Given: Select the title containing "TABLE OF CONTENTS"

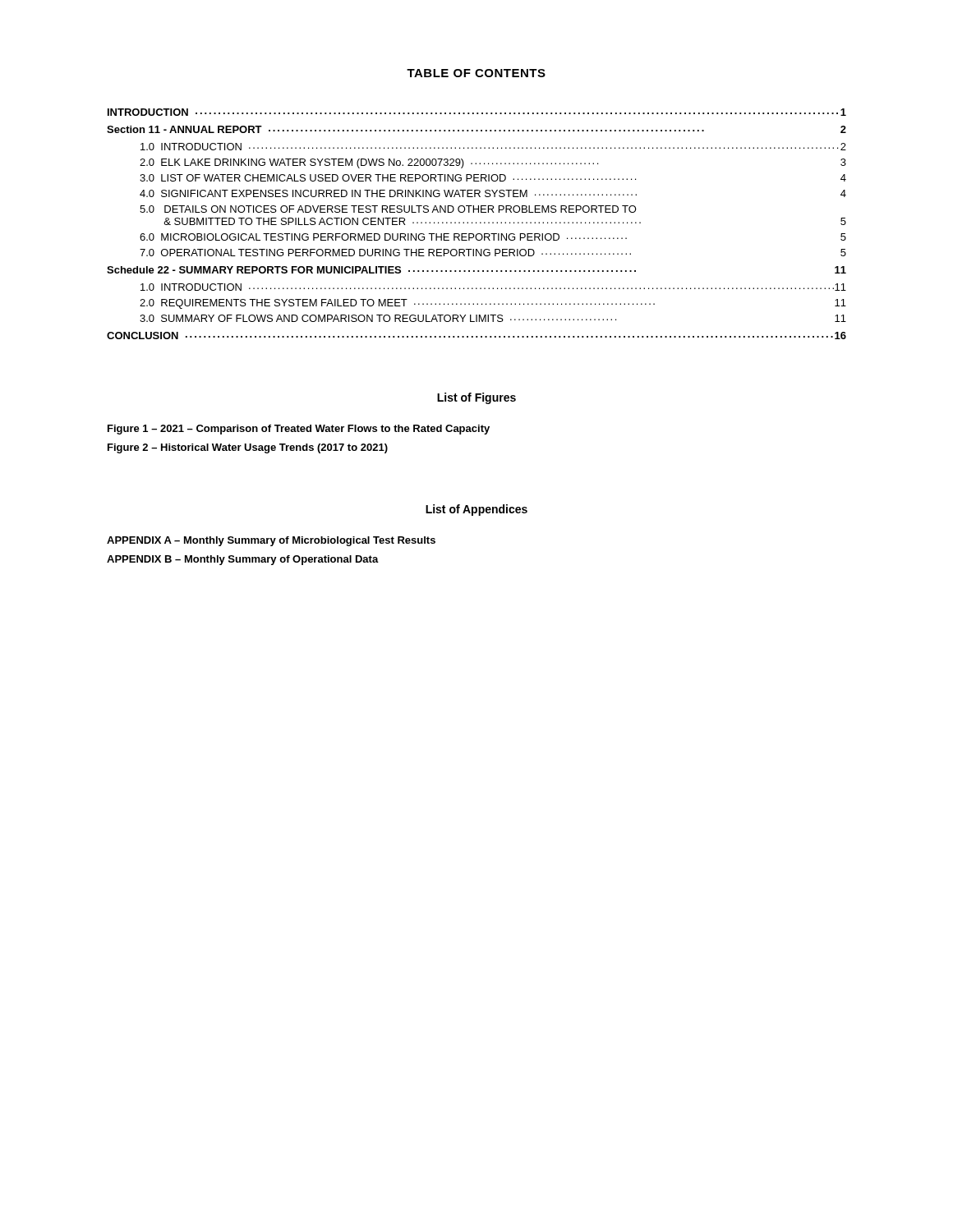Looking at the screenshot, I should pos(476,73).
